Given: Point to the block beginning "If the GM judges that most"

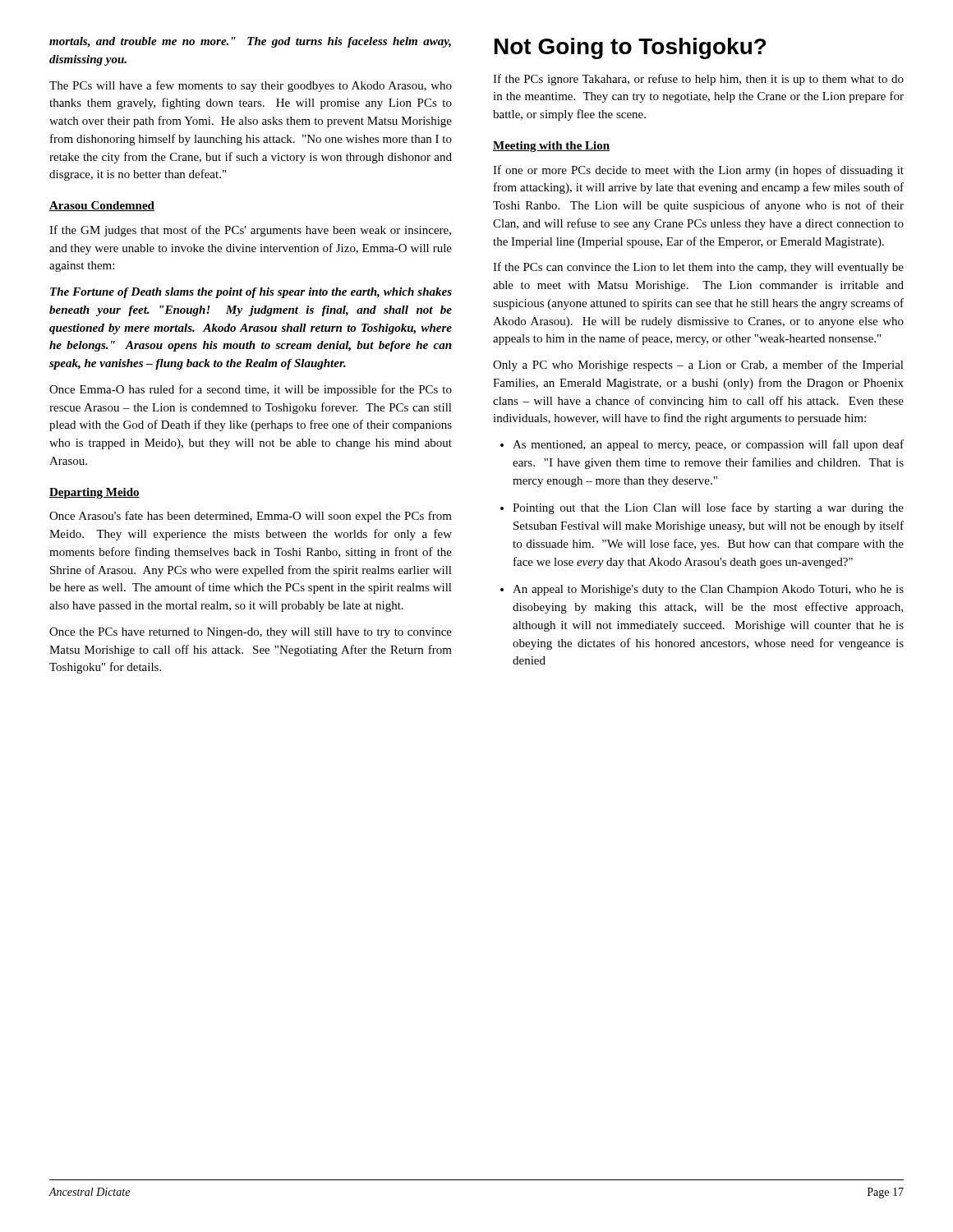Looking at the screenshot, I should tap(251, 248).
